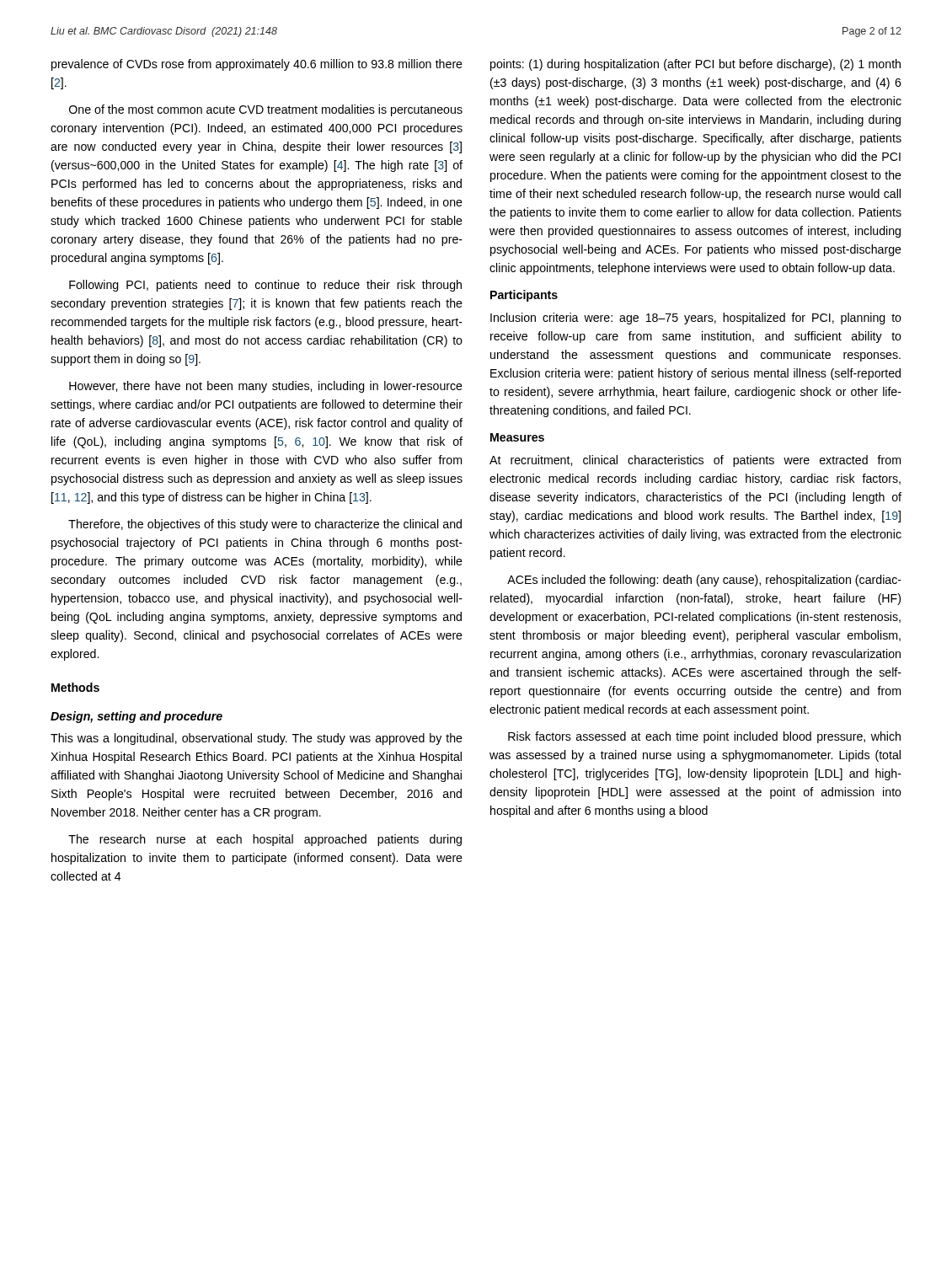The height and width of the screenshot is (1264, 952).
Task: Find the block on this page that starts "One of the most common acute CVD treatment"
Action: pyautogui.click(x=257, y=184)
